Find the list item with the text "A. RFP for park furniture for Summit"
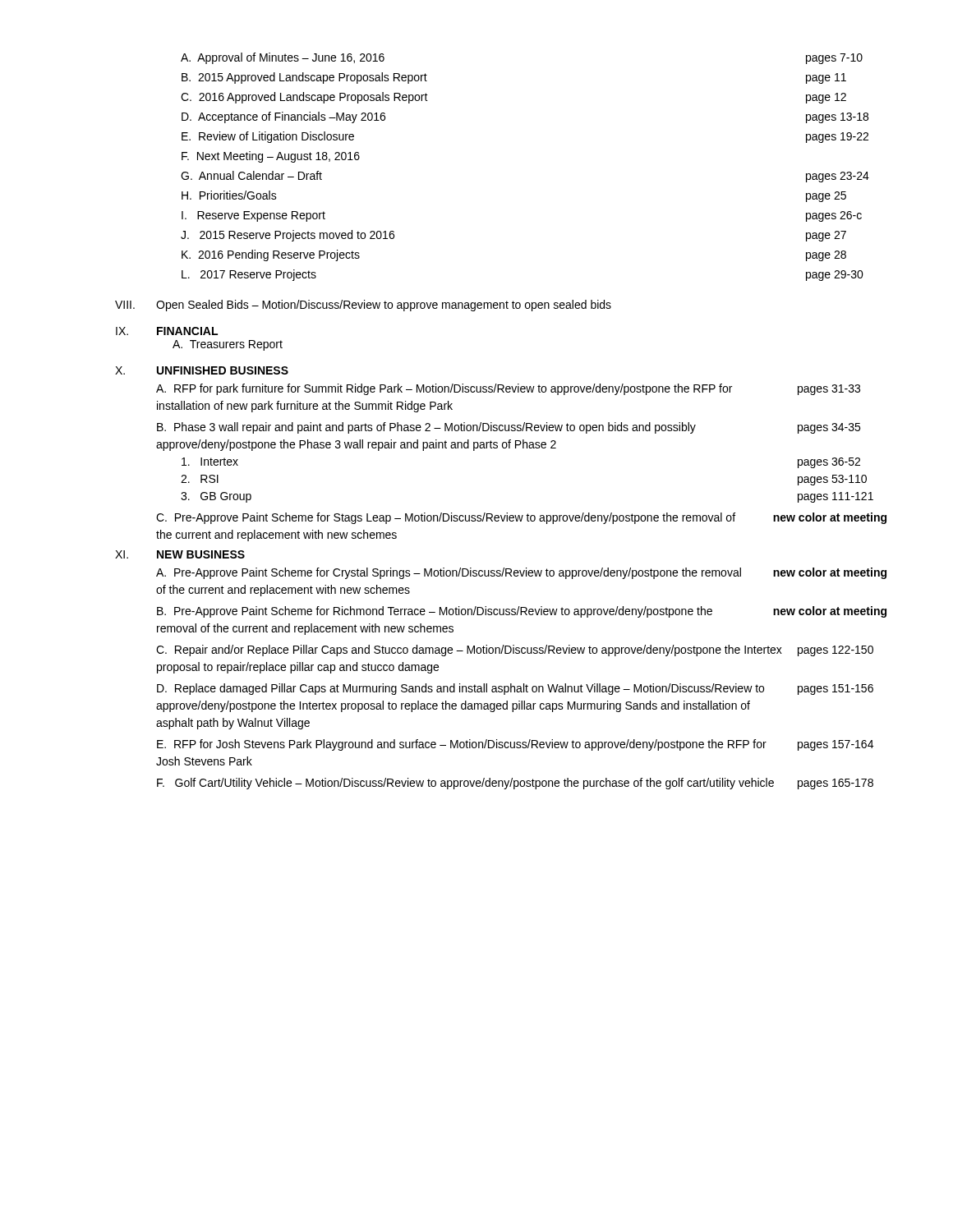The height and width of the screenshot is (1232, 953). [522, 398]
